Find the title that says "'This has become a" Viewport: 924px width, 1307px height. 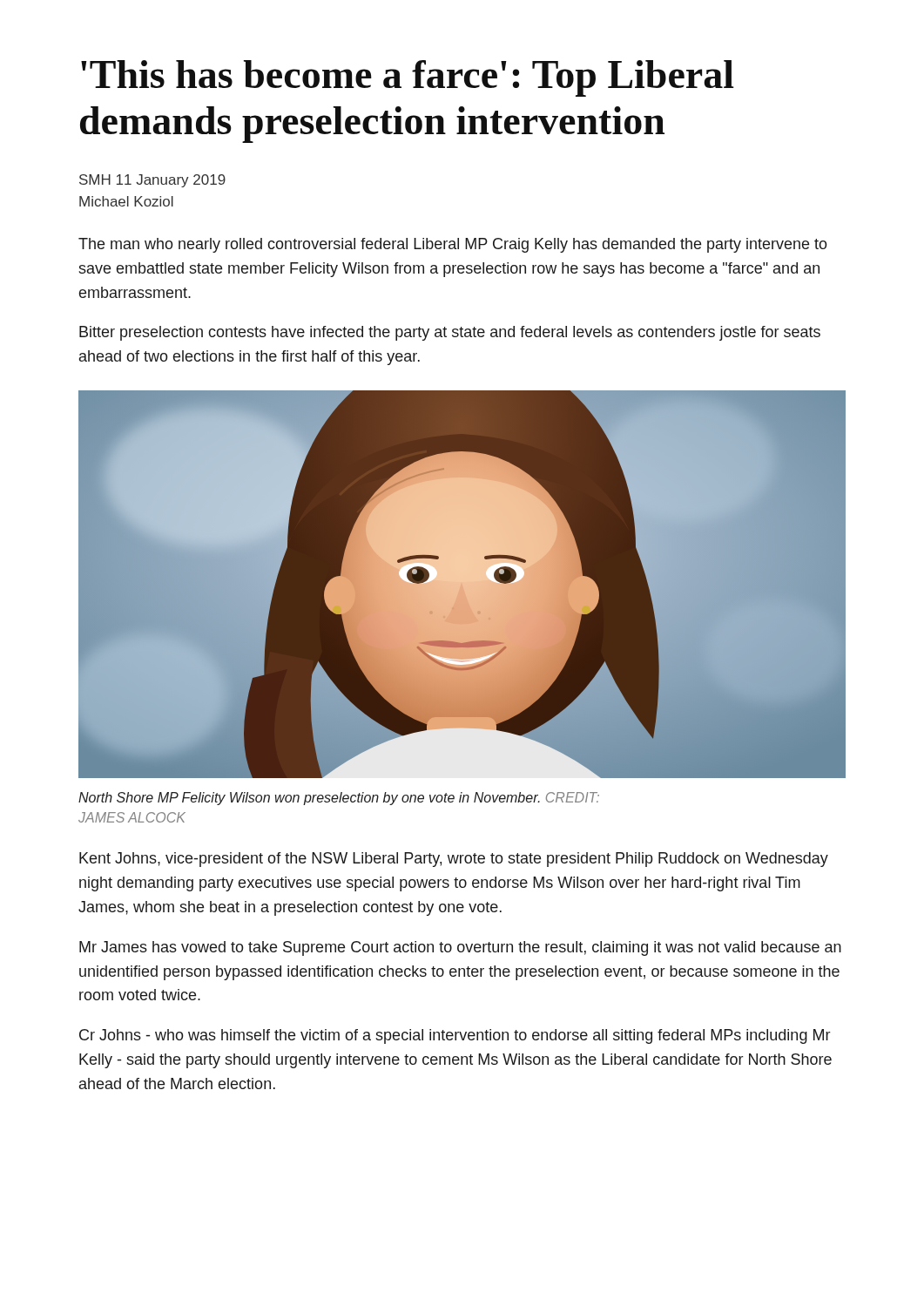[x=462, y=98]
